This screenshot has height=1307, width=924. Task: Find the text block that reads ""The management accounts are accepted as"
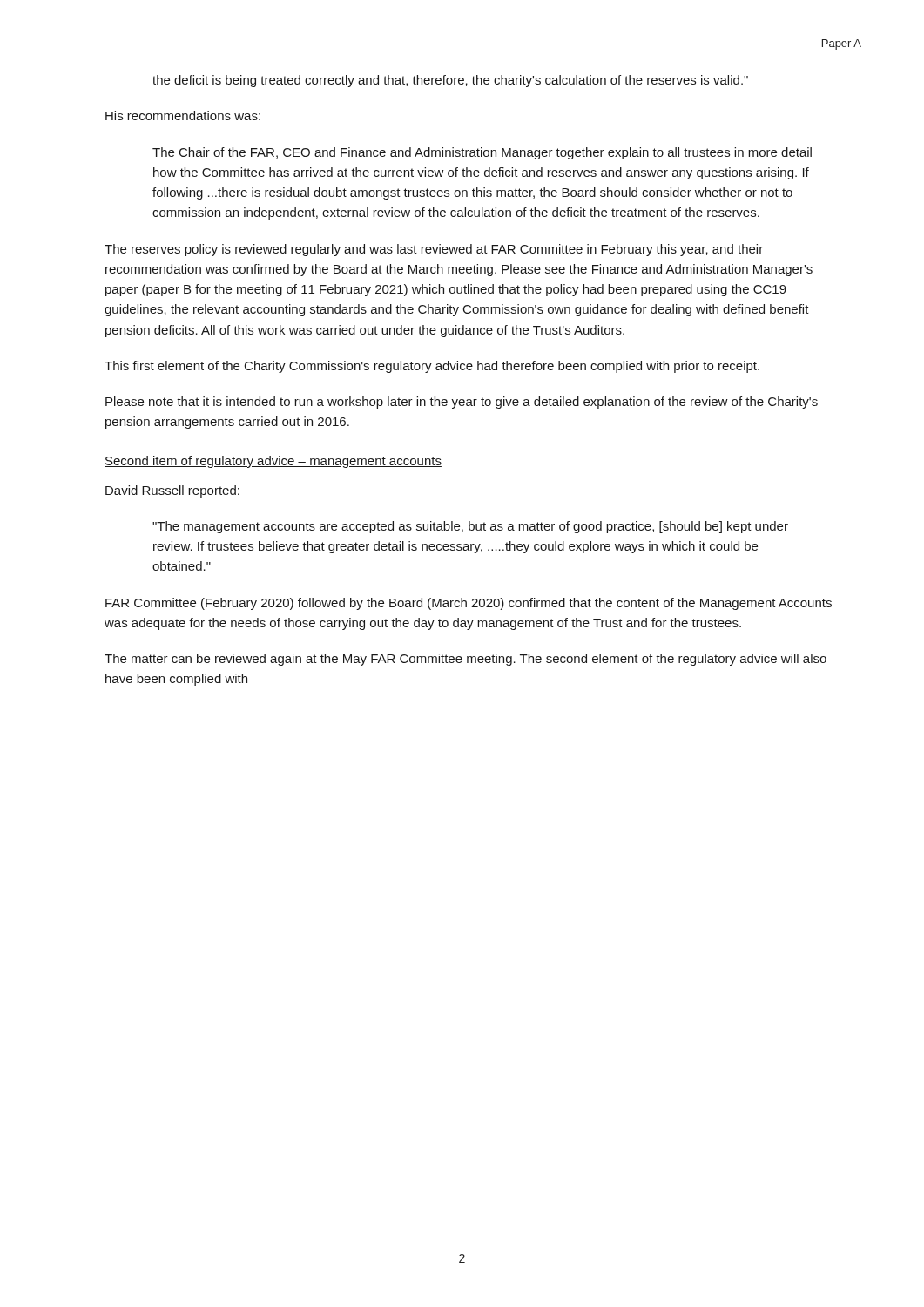[470, 546]
